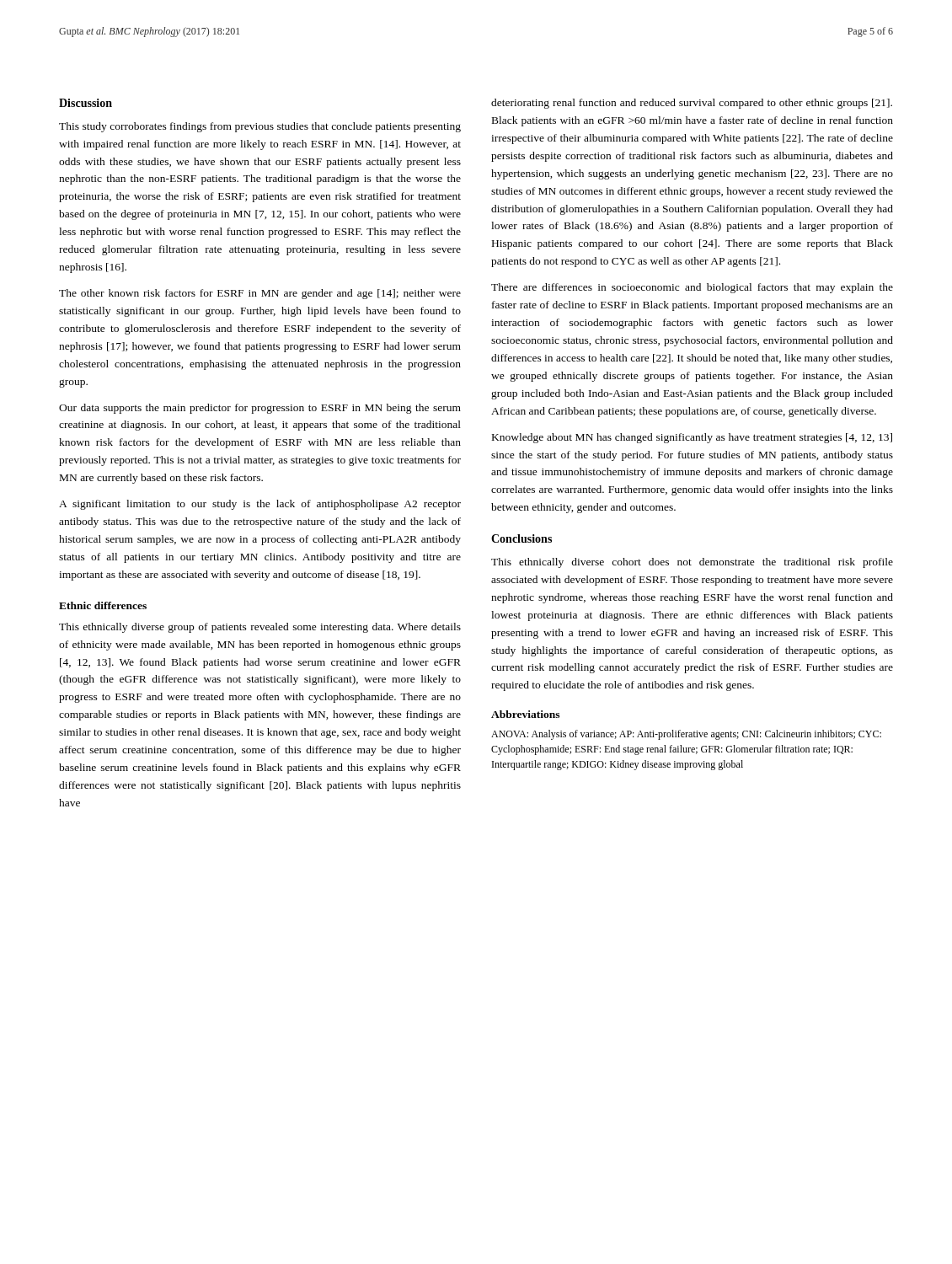Image resolution: width=952 pixels, height=1264 pixels.
Task: Find the text block with the text "This study corroborates"
Action: pyautogui.click(x=260, y=197)
